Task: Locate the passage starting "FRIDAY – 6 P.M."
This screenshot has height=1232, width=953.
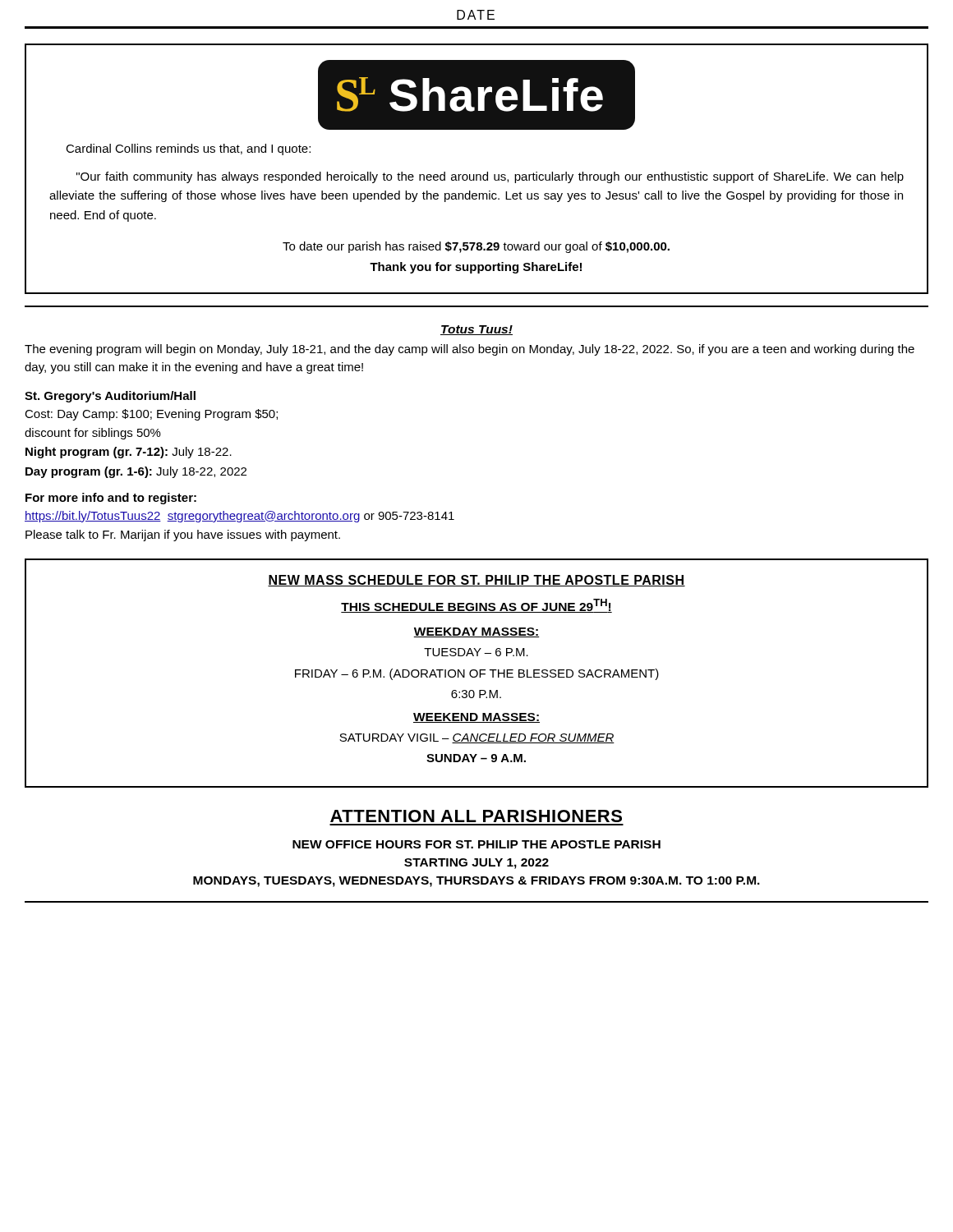Action: tap(476, 673)
